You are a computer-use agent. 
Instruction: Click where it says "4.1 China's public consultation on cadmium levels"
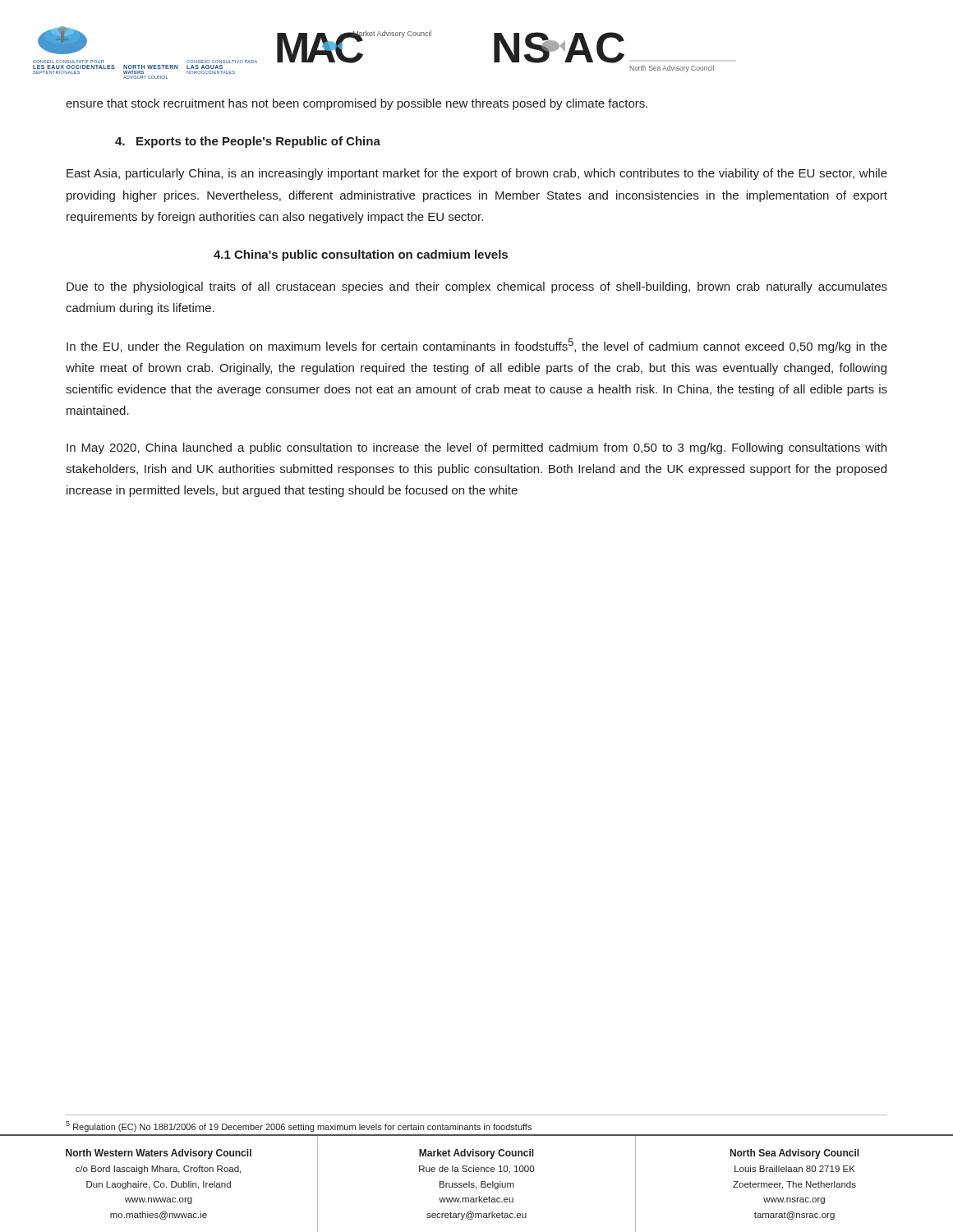click(x=361, y=254)
